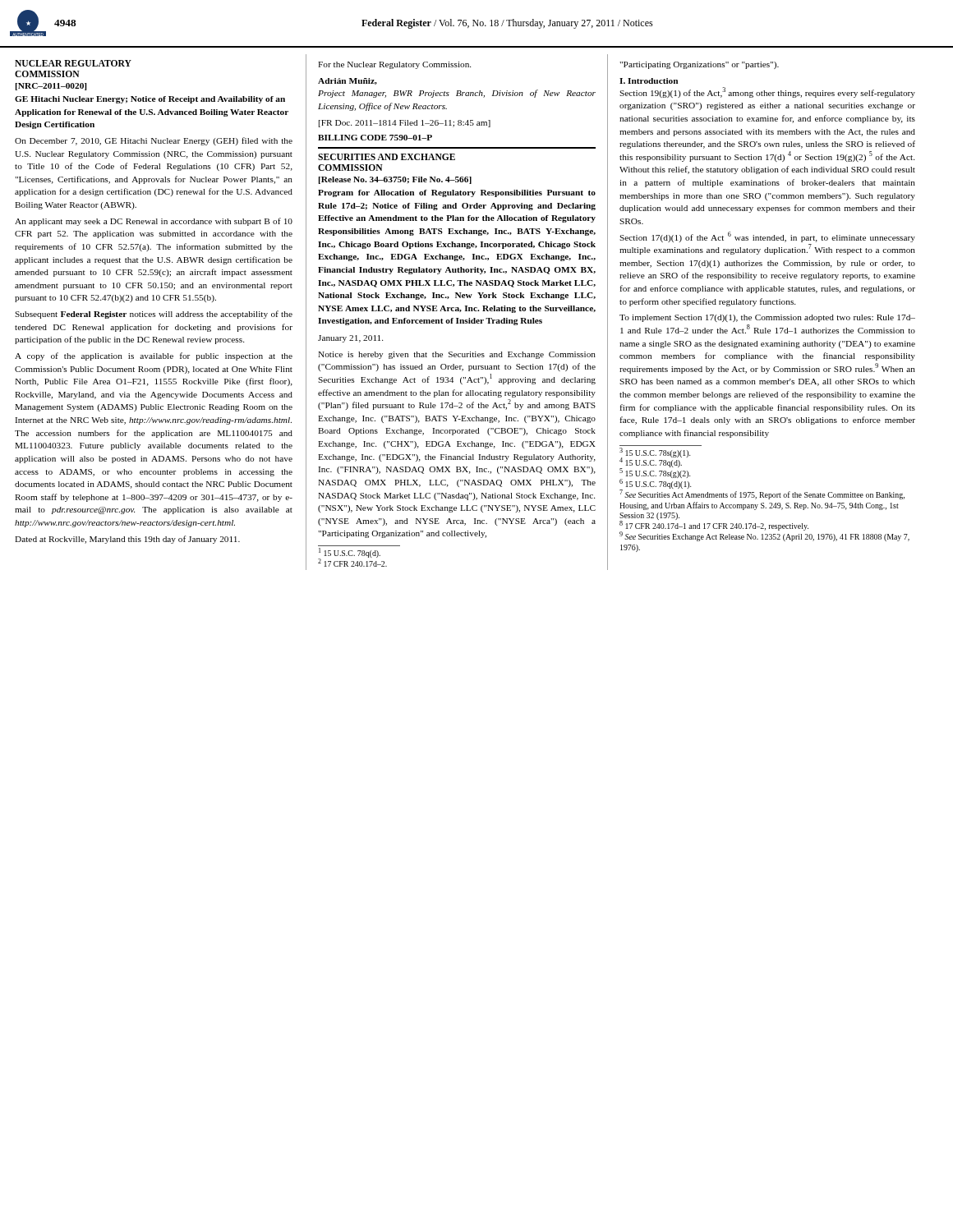Click the passage that begins "Adrián Muñiz, Project Manager,"
Screen dimensions: 1232x953
coord(457,93)
